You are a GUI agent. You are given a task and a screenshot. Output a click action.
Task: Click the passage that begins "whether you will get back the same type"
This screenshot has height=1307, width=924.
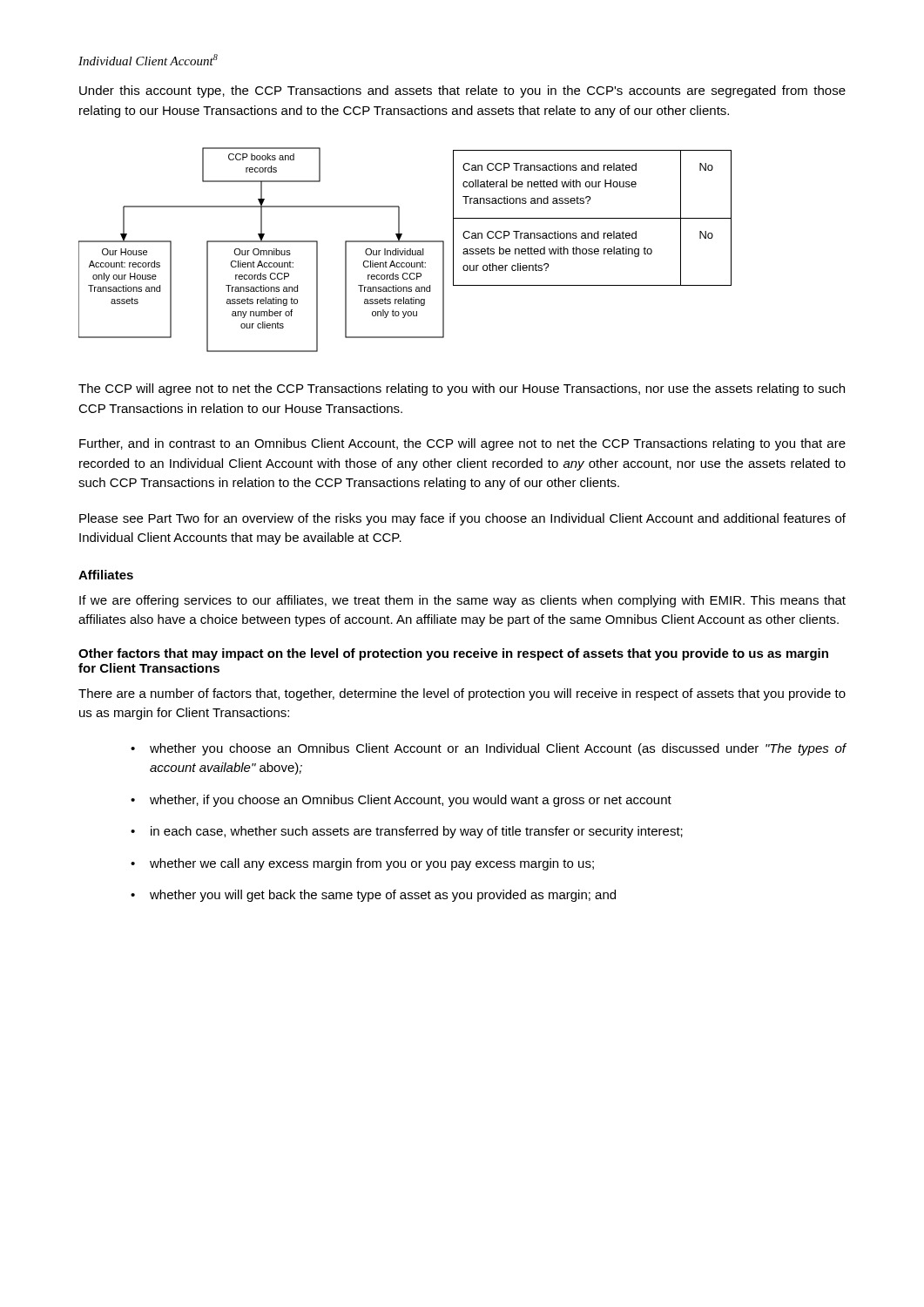pyautogui.click(x=383, y=894)
